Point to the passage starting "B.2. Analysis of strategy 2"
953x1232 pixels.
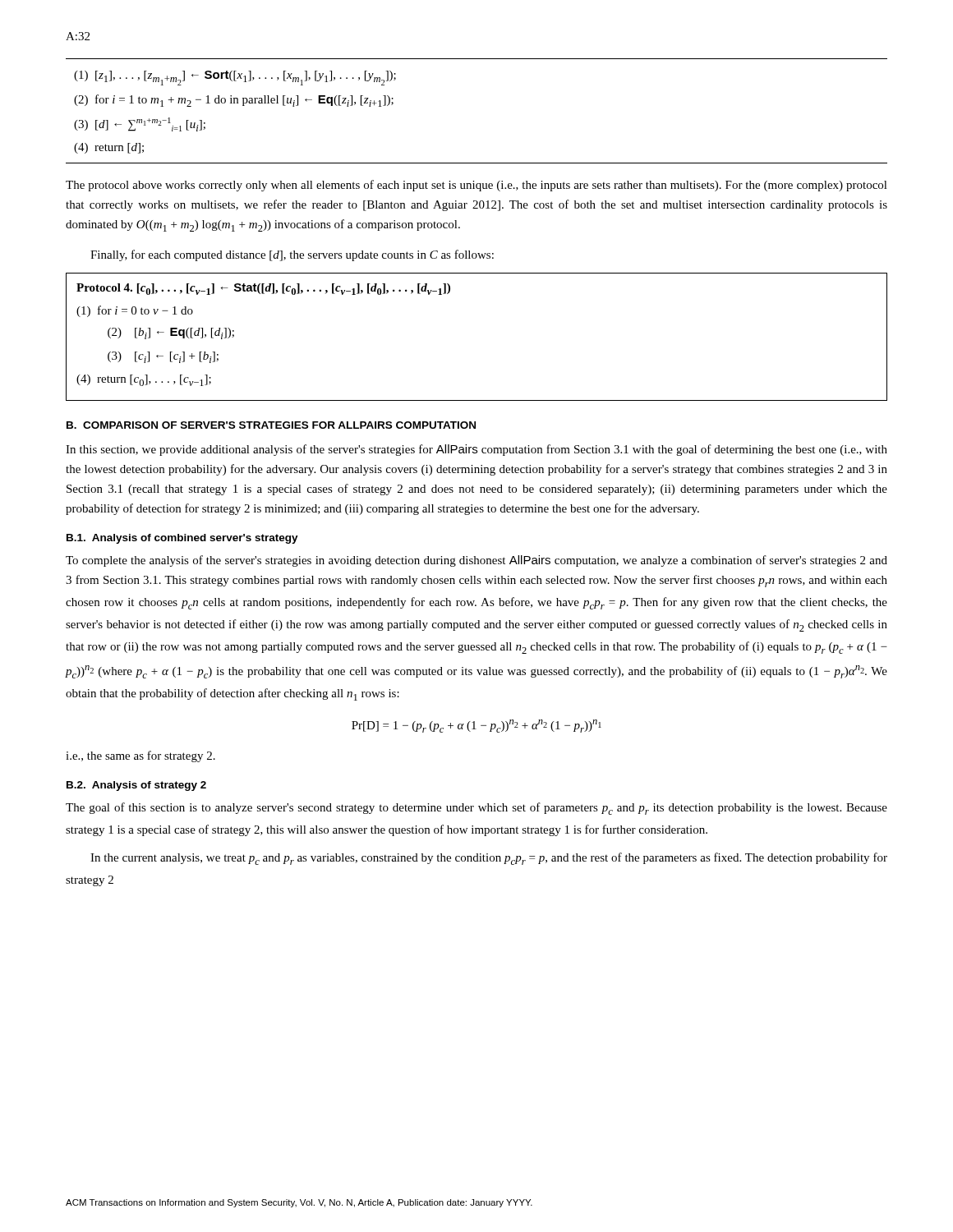coord(136,784)
